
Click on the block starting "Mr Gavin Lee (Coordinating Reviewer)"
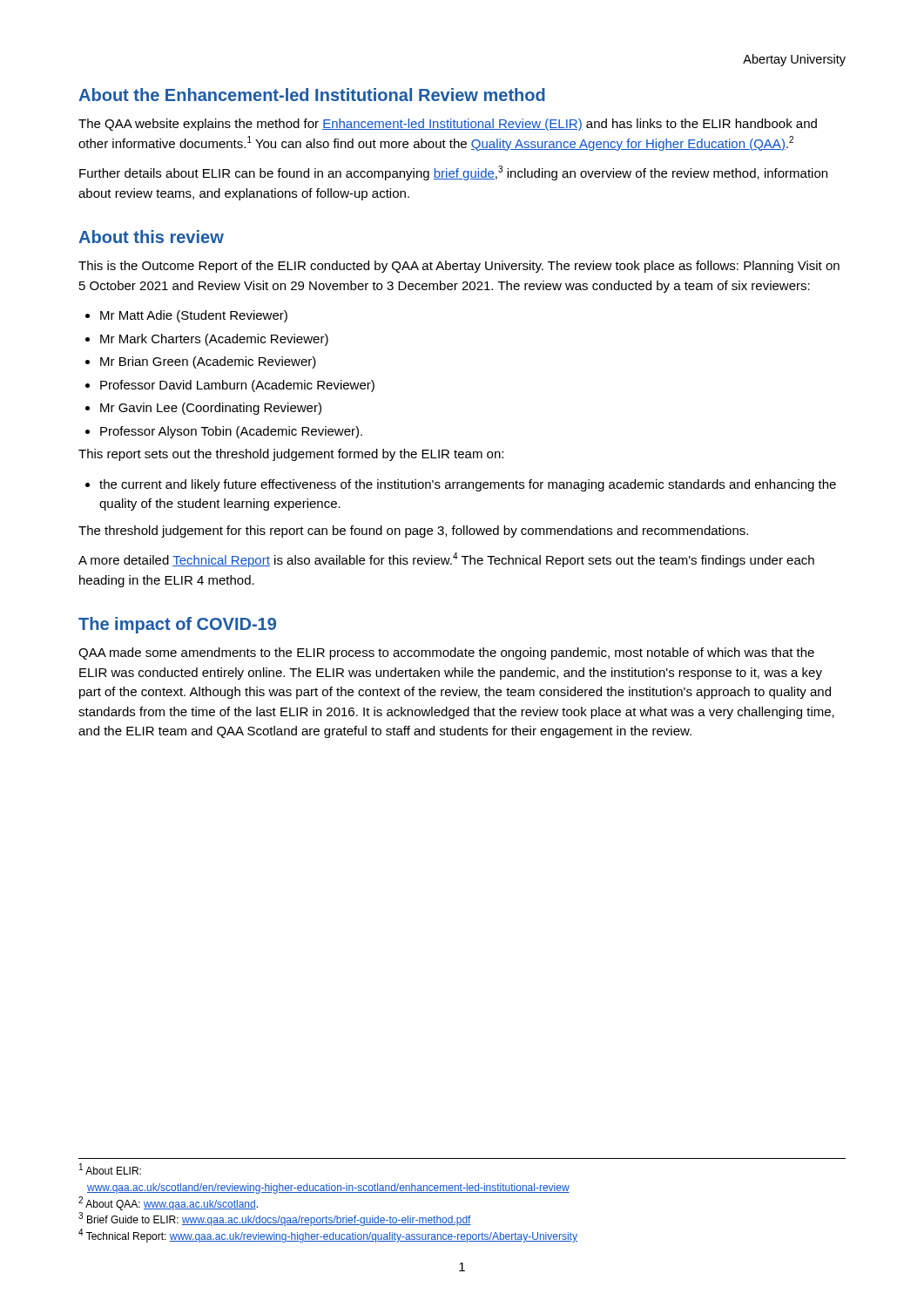click(203, 409)
